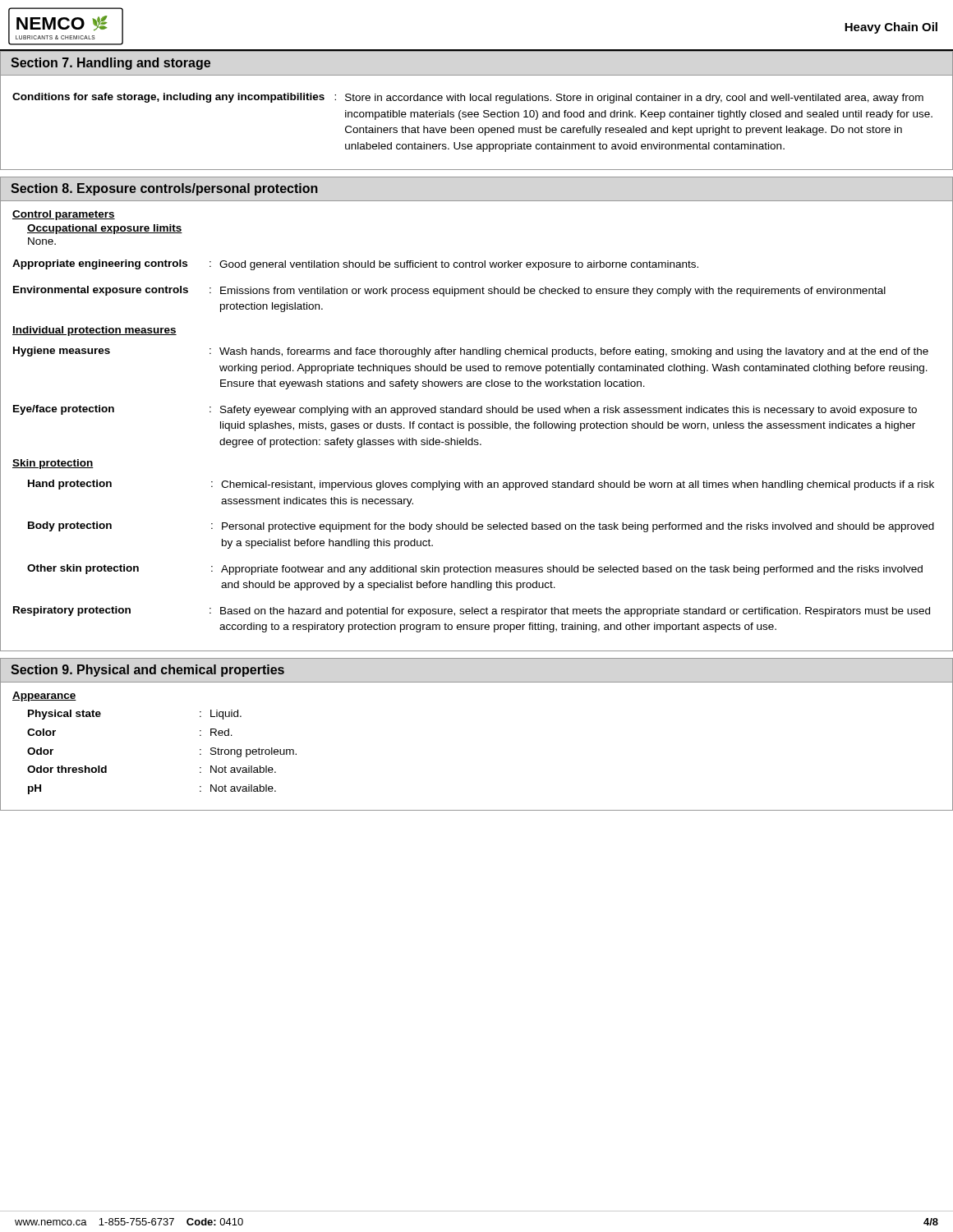The image size is (953, 1232).
Task: Select the text block starting "Control parameters"
Action: point(63,214)
